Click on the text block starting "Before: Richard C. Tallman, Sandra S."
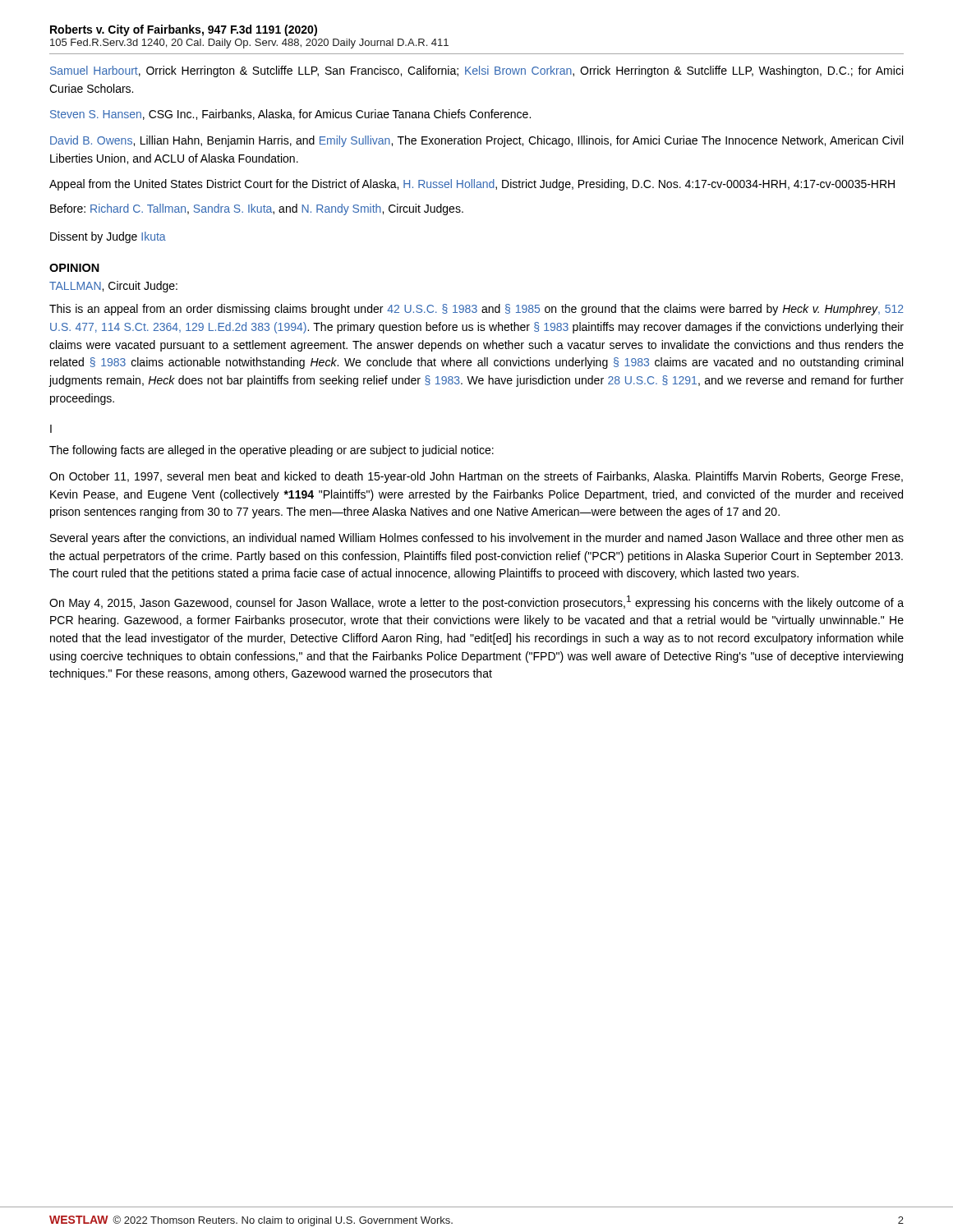The width and height of the screenshot is (953, 1232). [x=257, y=209]
